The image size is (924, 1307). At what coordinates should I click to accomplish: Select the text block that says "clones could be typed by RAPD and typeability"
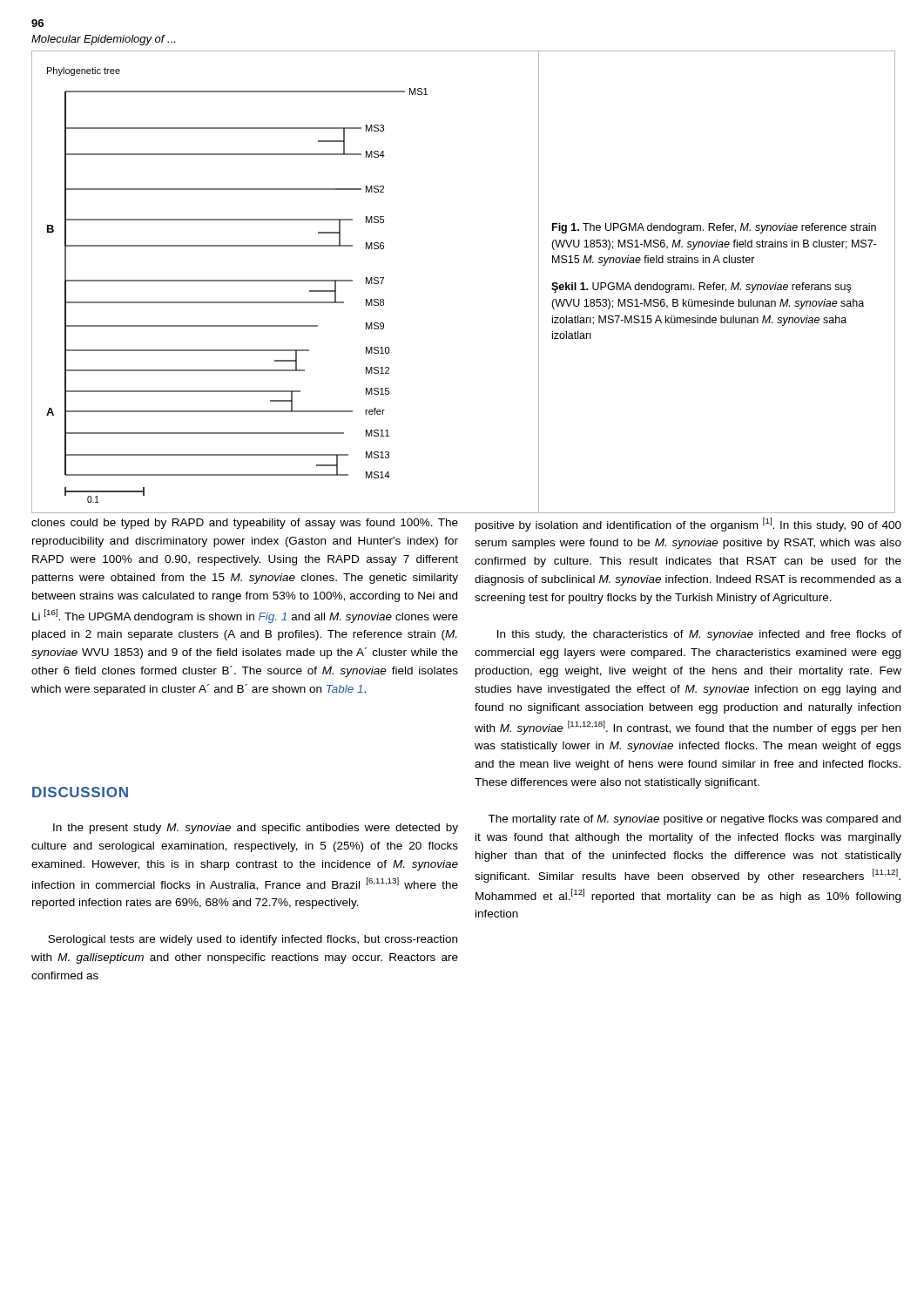coord(245,606)
